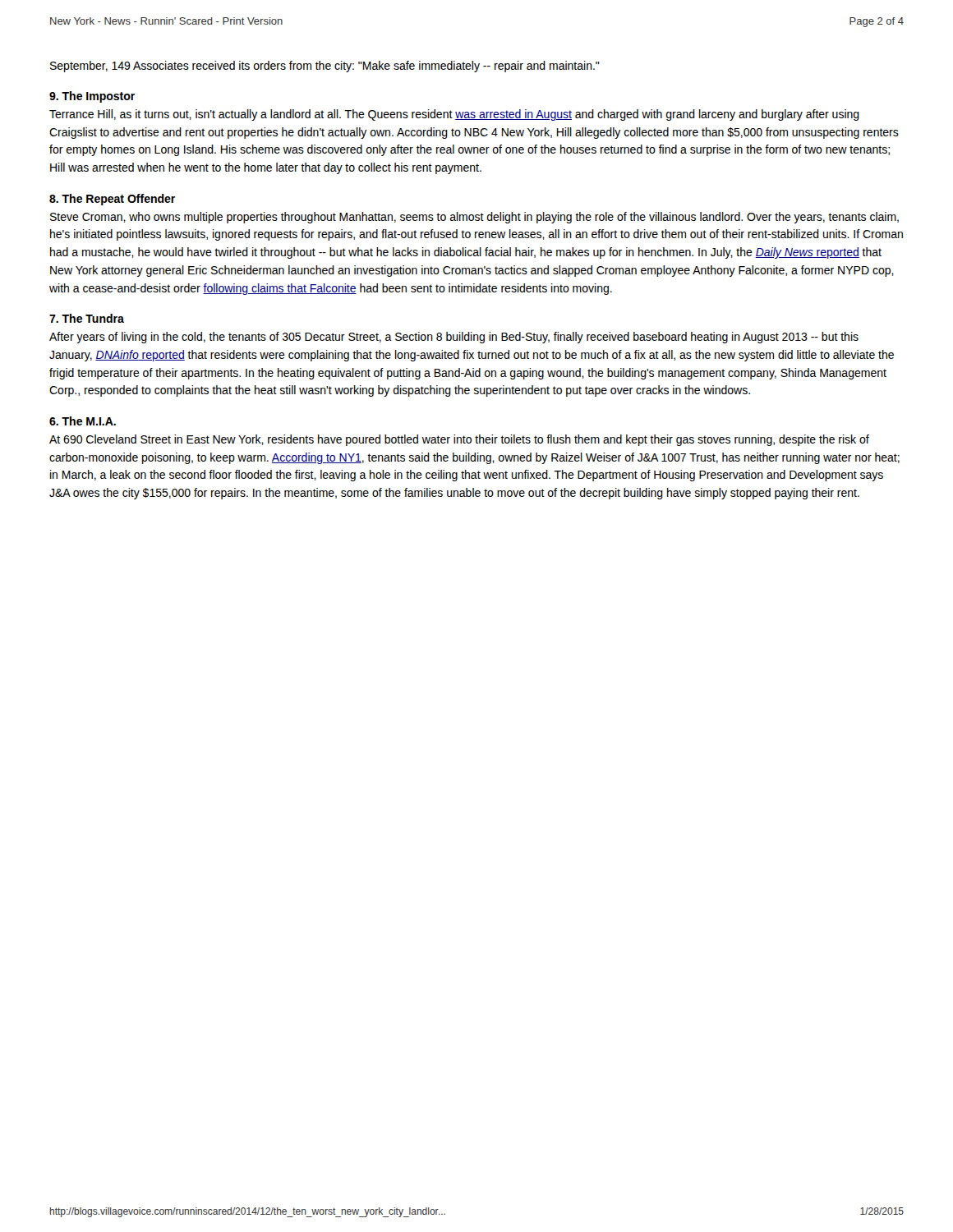Point to the element starting "Terrance Hill, as"

474,141
